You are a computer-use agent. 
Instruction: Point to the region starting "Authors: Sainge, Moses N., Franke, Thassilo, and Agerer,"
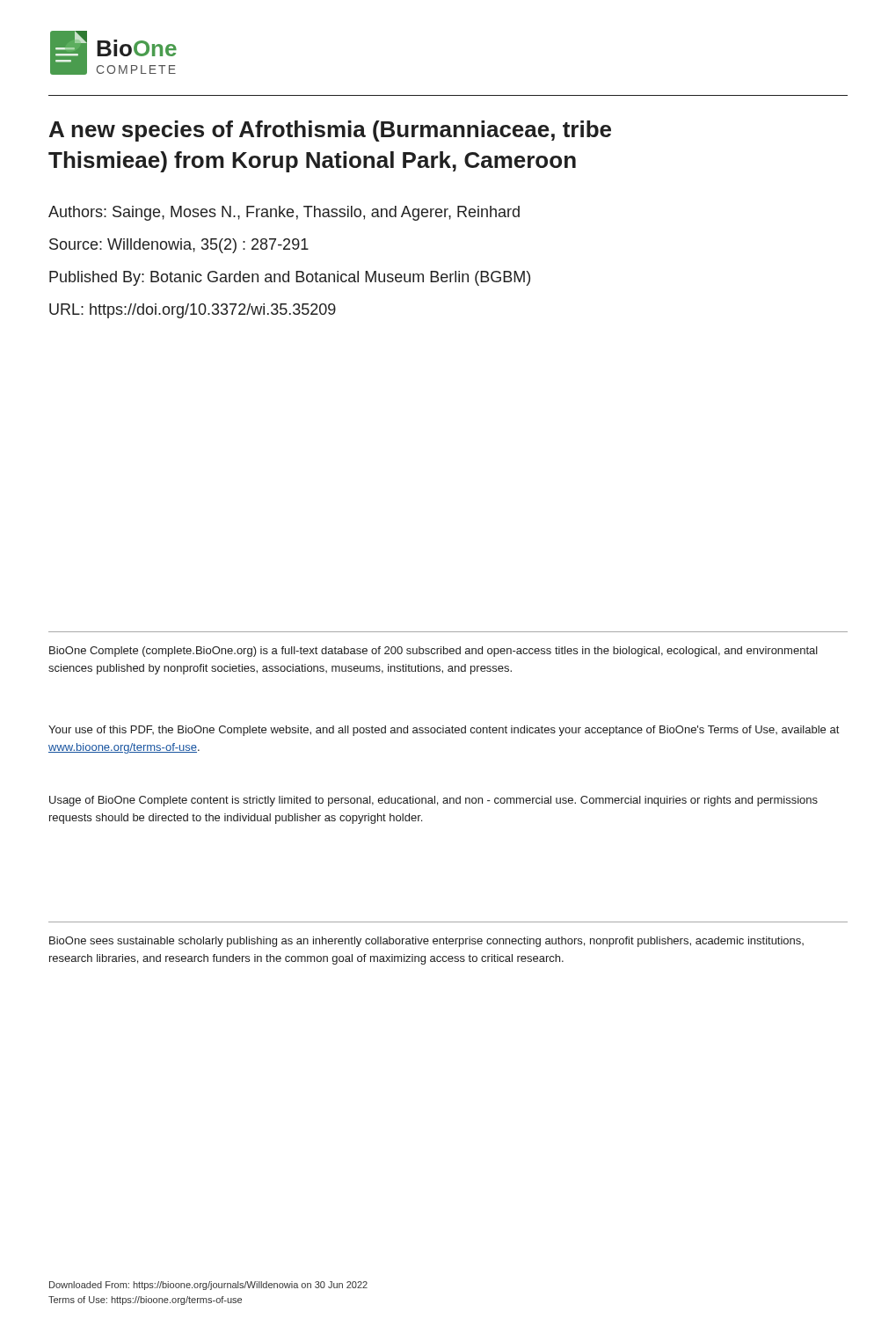click(284, 212)
